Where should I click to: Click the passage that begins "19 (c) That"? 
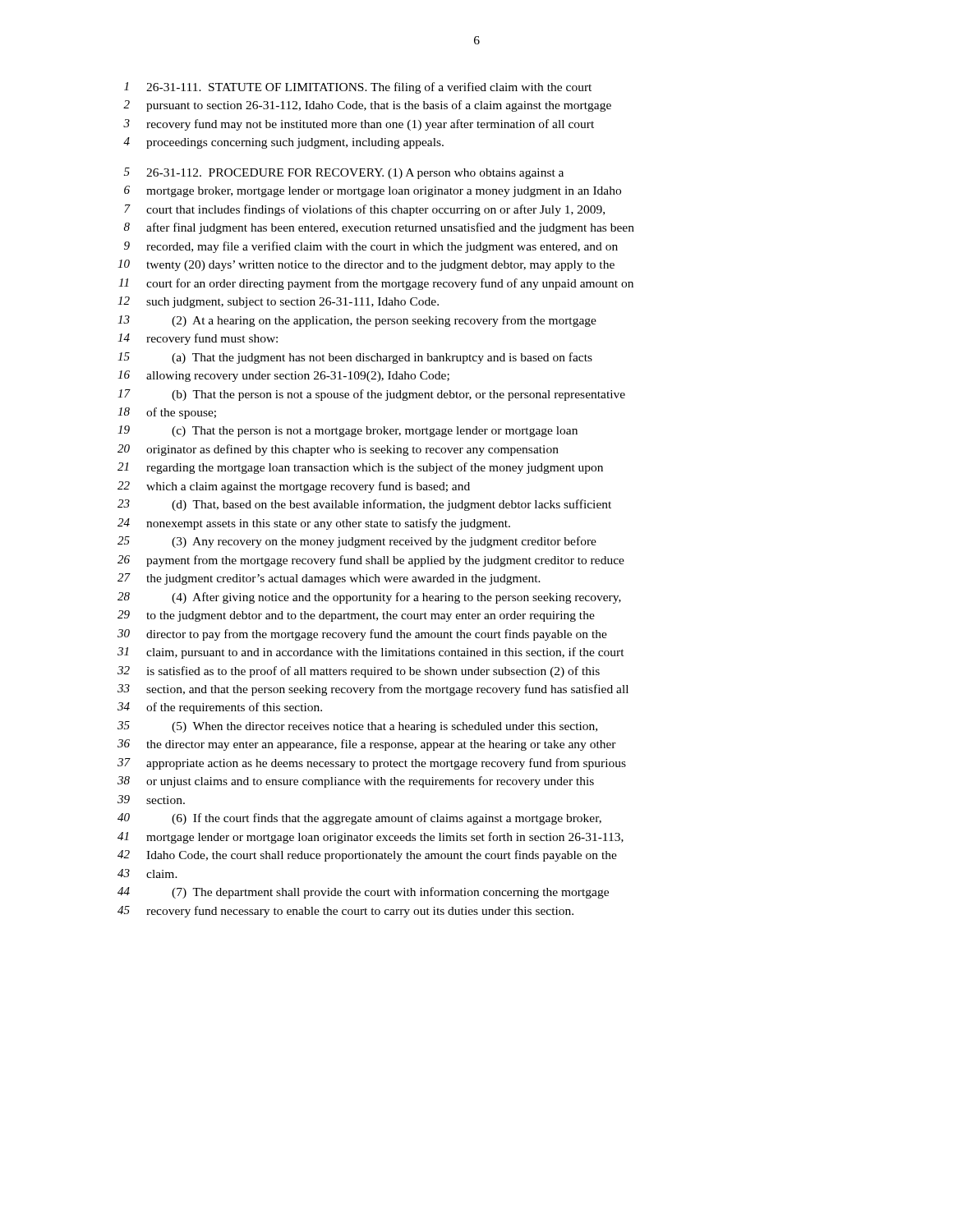pyautogui.click(x=489, y=459)
